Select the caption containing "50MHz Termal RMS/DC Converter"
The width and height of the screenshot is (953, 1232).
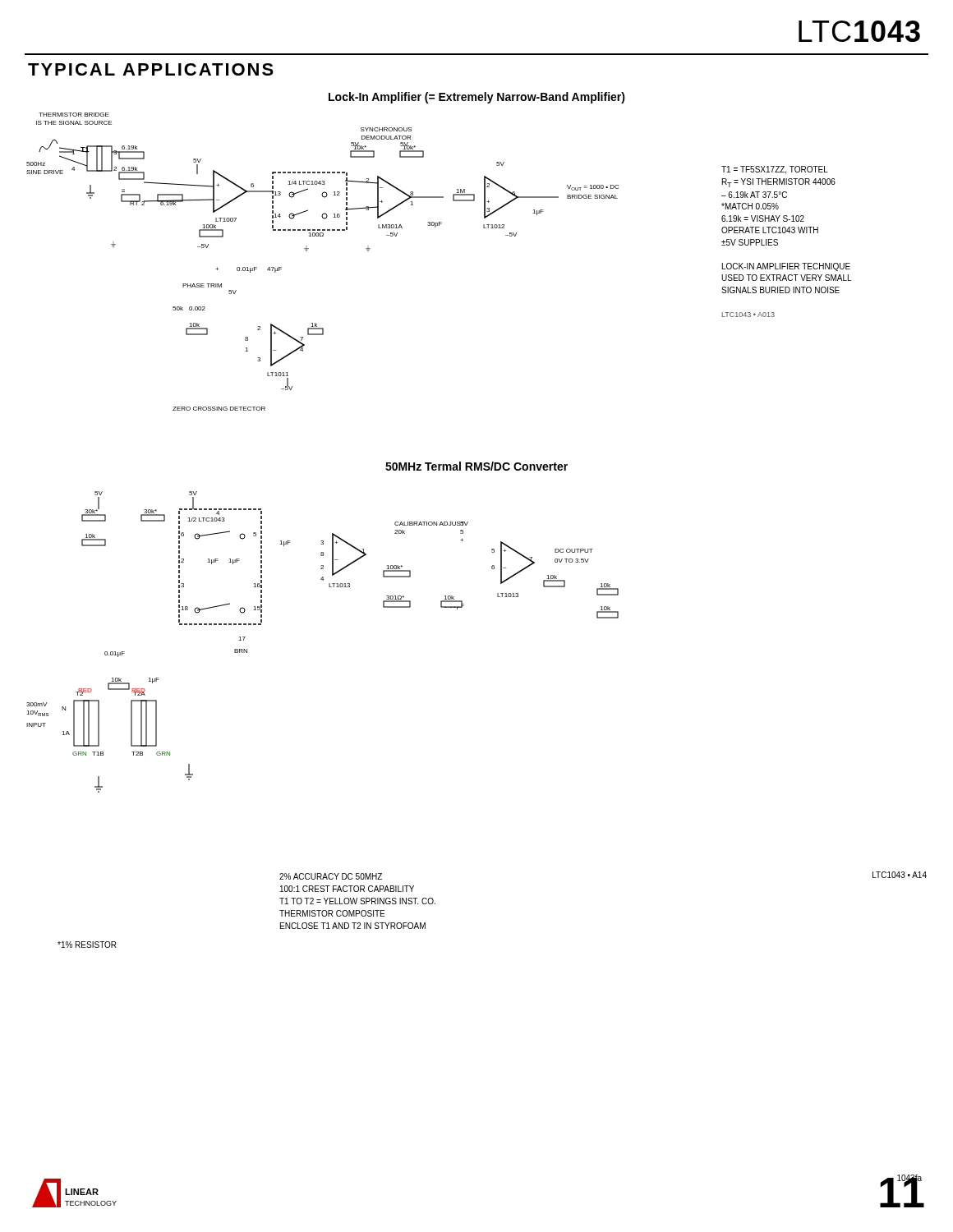point(476,466)
